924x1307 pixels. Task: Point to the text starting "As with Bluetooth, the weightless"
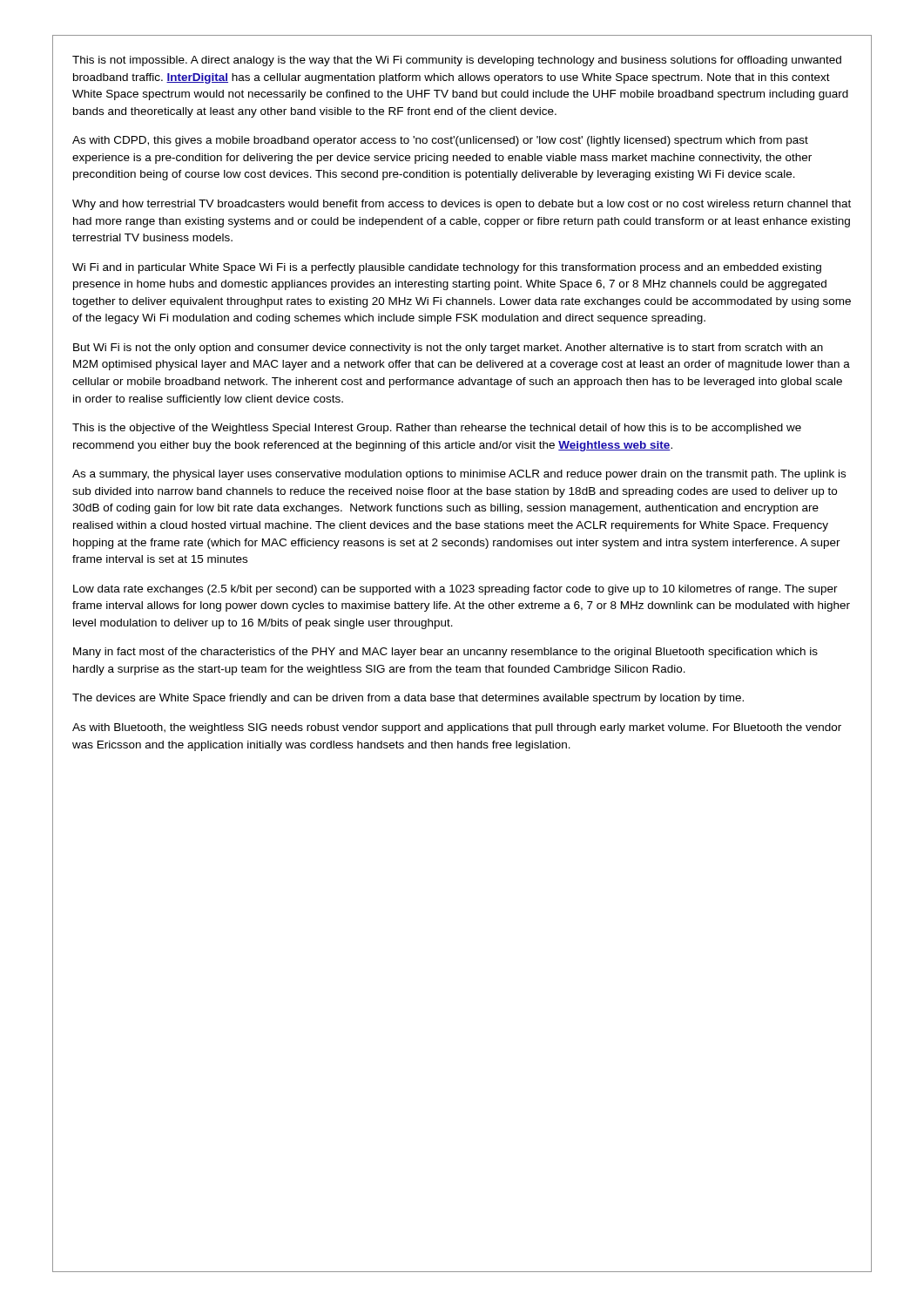point(457,736)
